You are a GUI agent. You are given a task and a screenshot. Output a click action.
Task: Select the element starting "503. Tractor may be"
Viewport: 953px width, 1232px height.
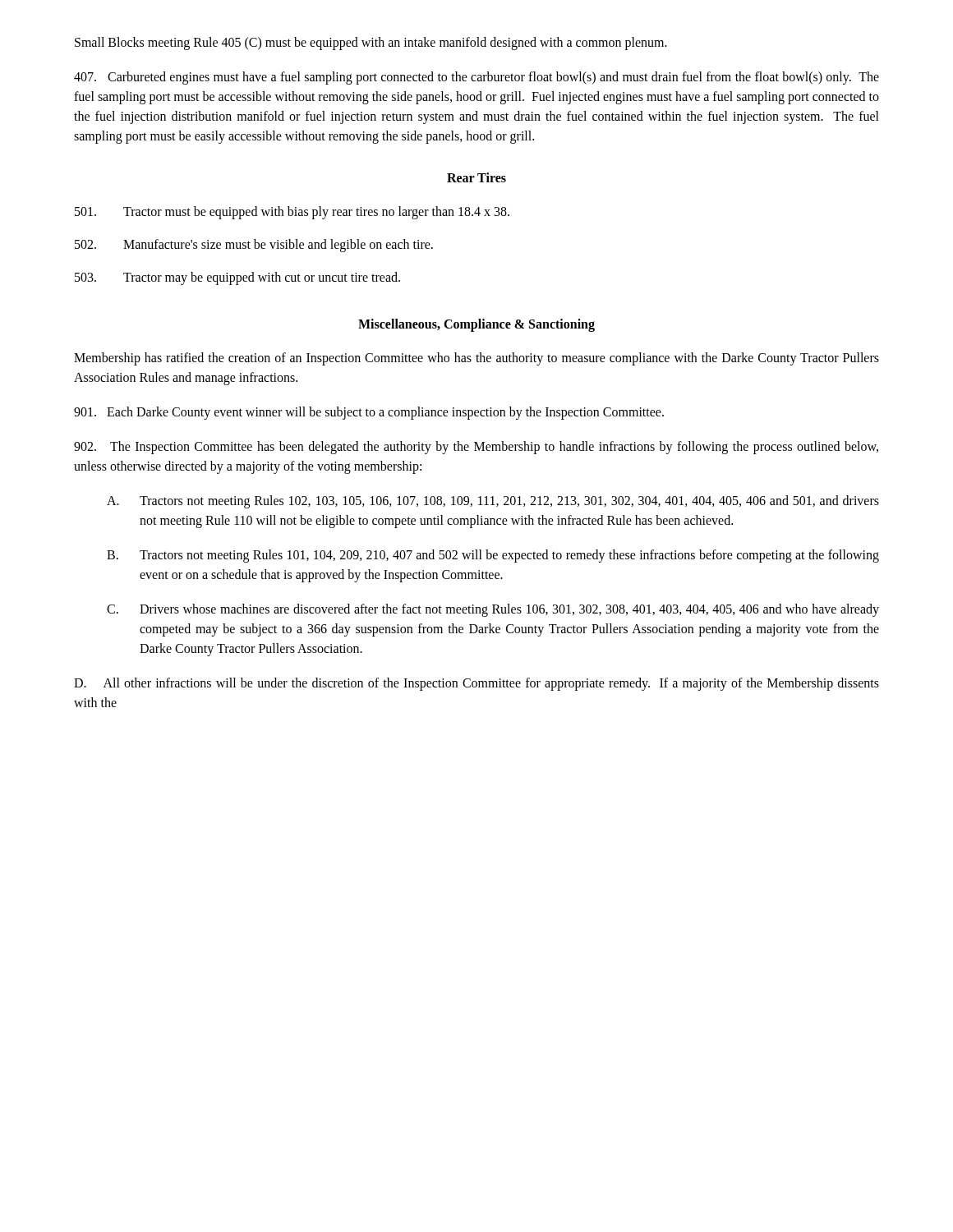[x=237, y=278]
